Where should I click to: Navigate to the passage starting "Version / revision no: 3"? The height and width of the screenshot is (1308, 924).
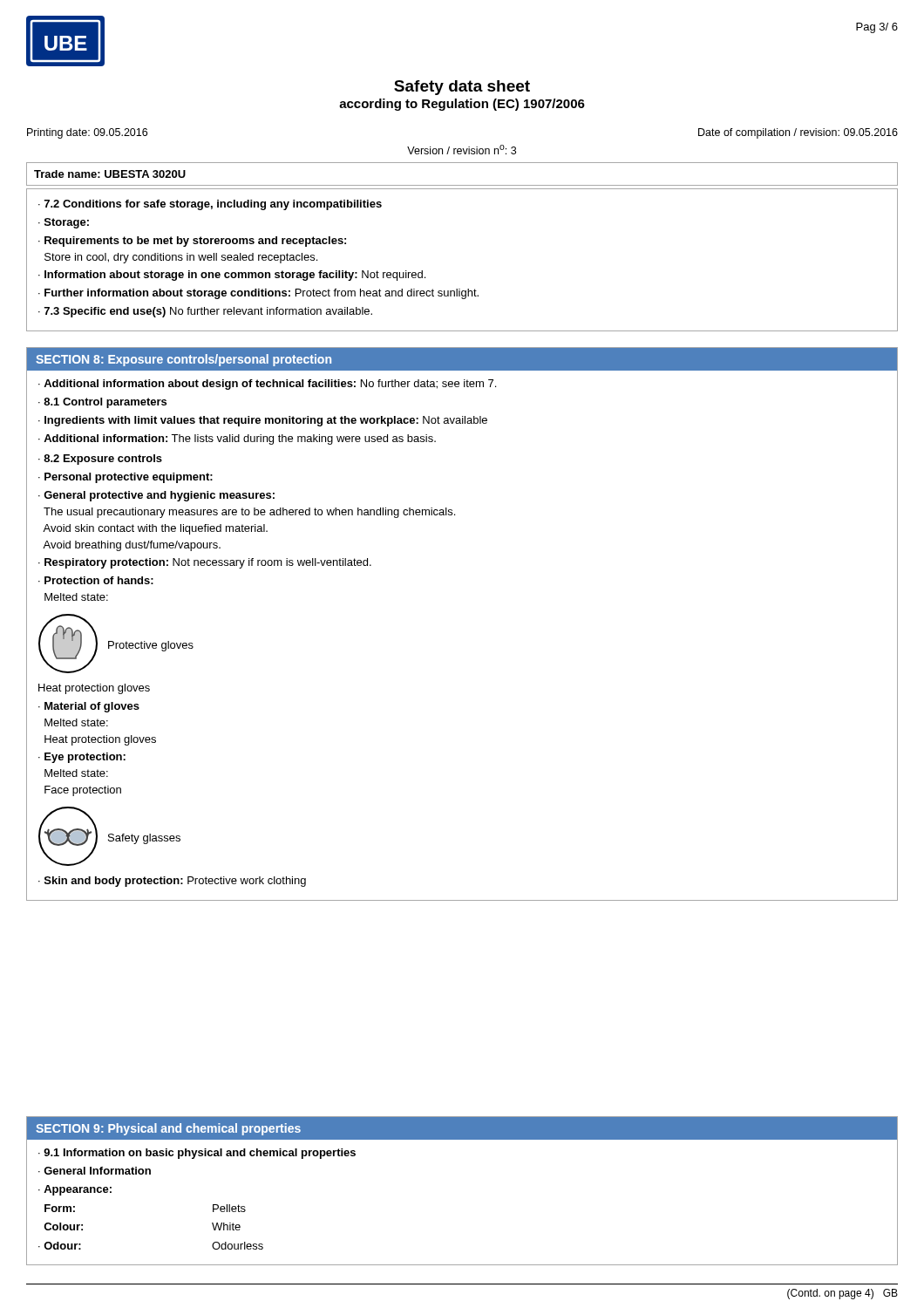[462, 150]
